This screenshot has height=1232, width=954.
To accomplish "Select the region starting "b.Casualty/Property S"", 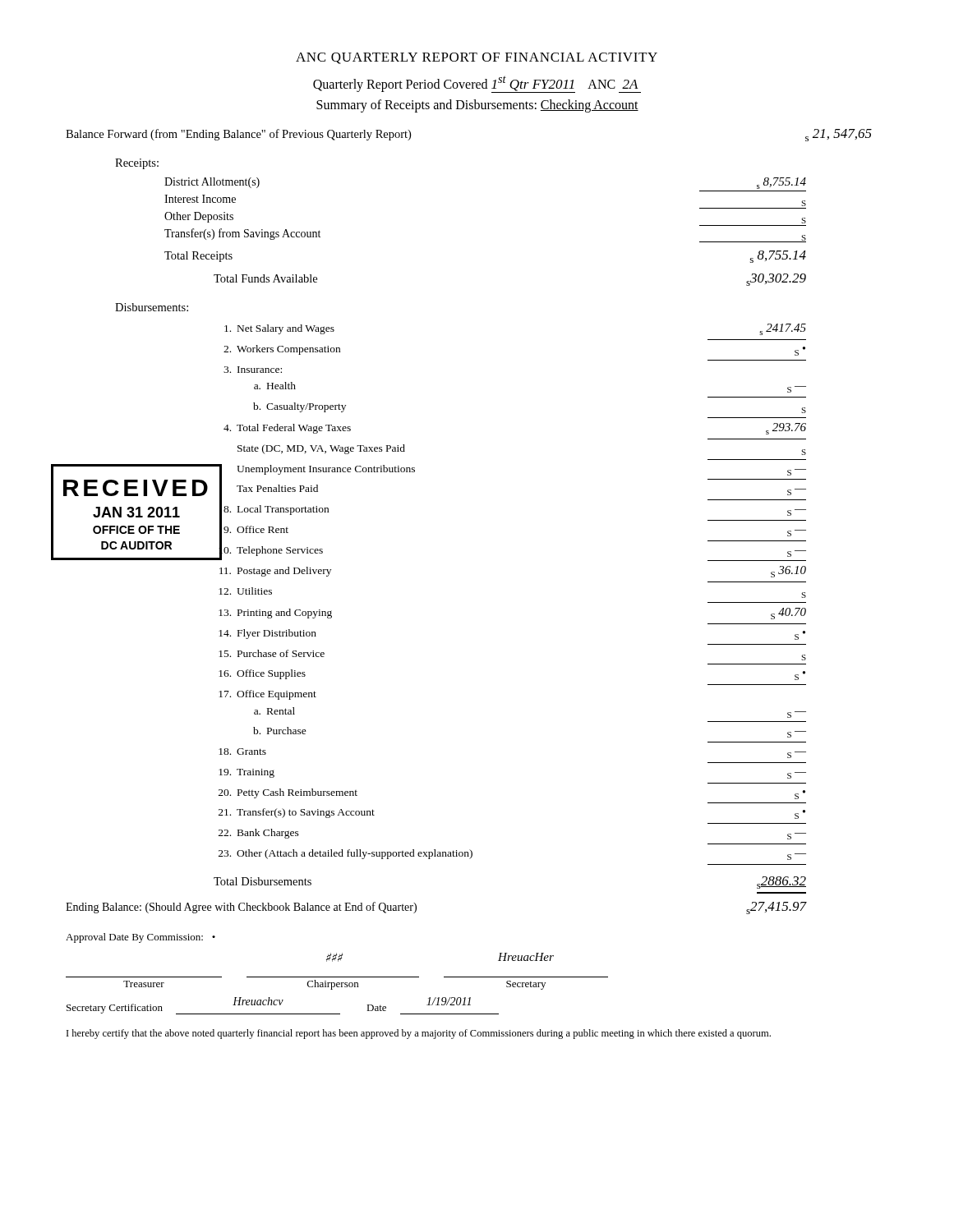I will [302, 408].
